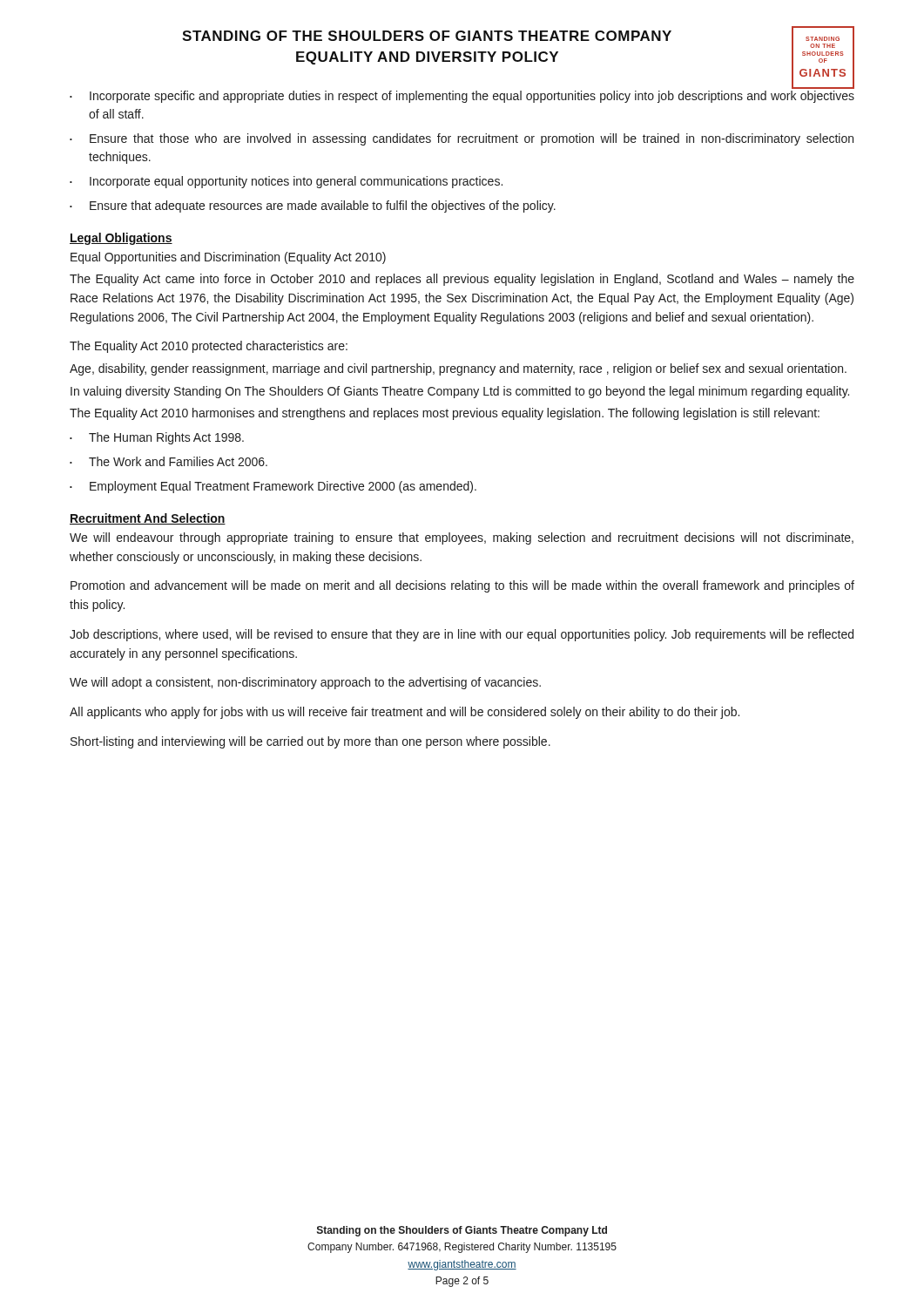Locate the text block containing "All applicants who apply for jobs with us"
Viewport: 924px width, 1307px height.
click(405, 712)
